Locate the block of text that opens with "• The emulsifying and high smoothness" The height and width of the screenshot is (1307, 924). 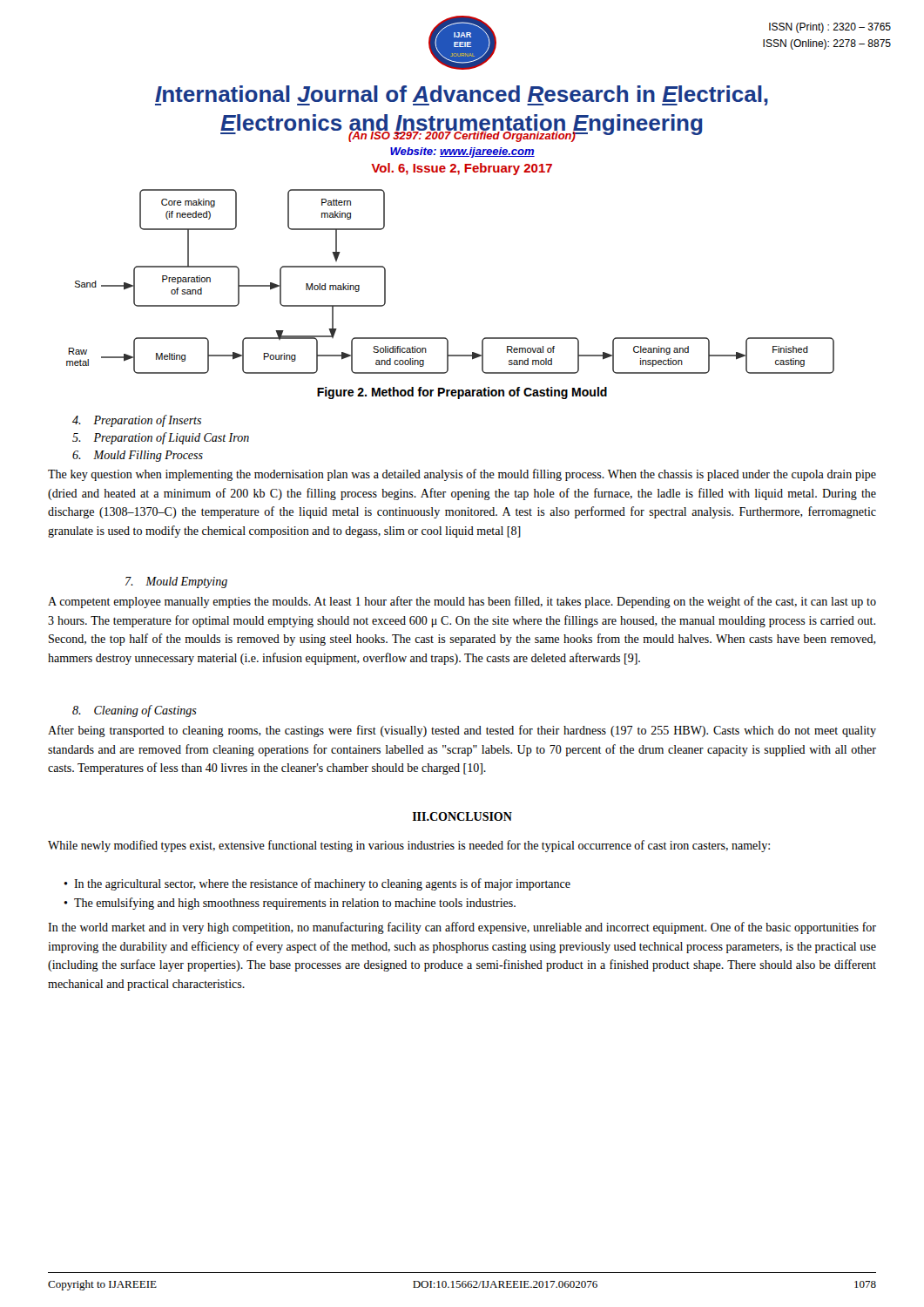[x=290, y=903]
